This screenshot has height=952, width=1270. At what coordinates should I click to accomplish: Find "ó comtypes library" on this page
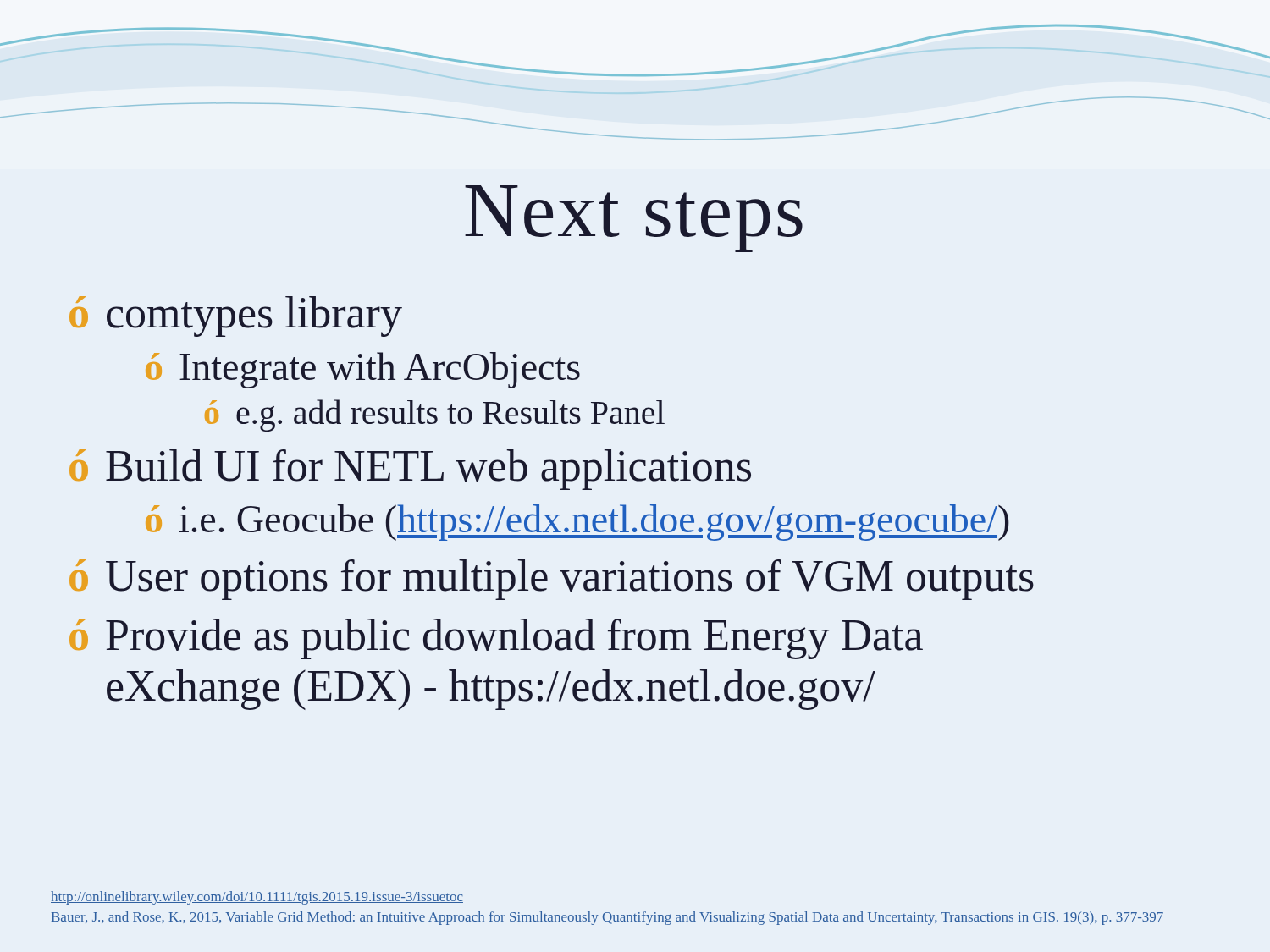(235, 313)
